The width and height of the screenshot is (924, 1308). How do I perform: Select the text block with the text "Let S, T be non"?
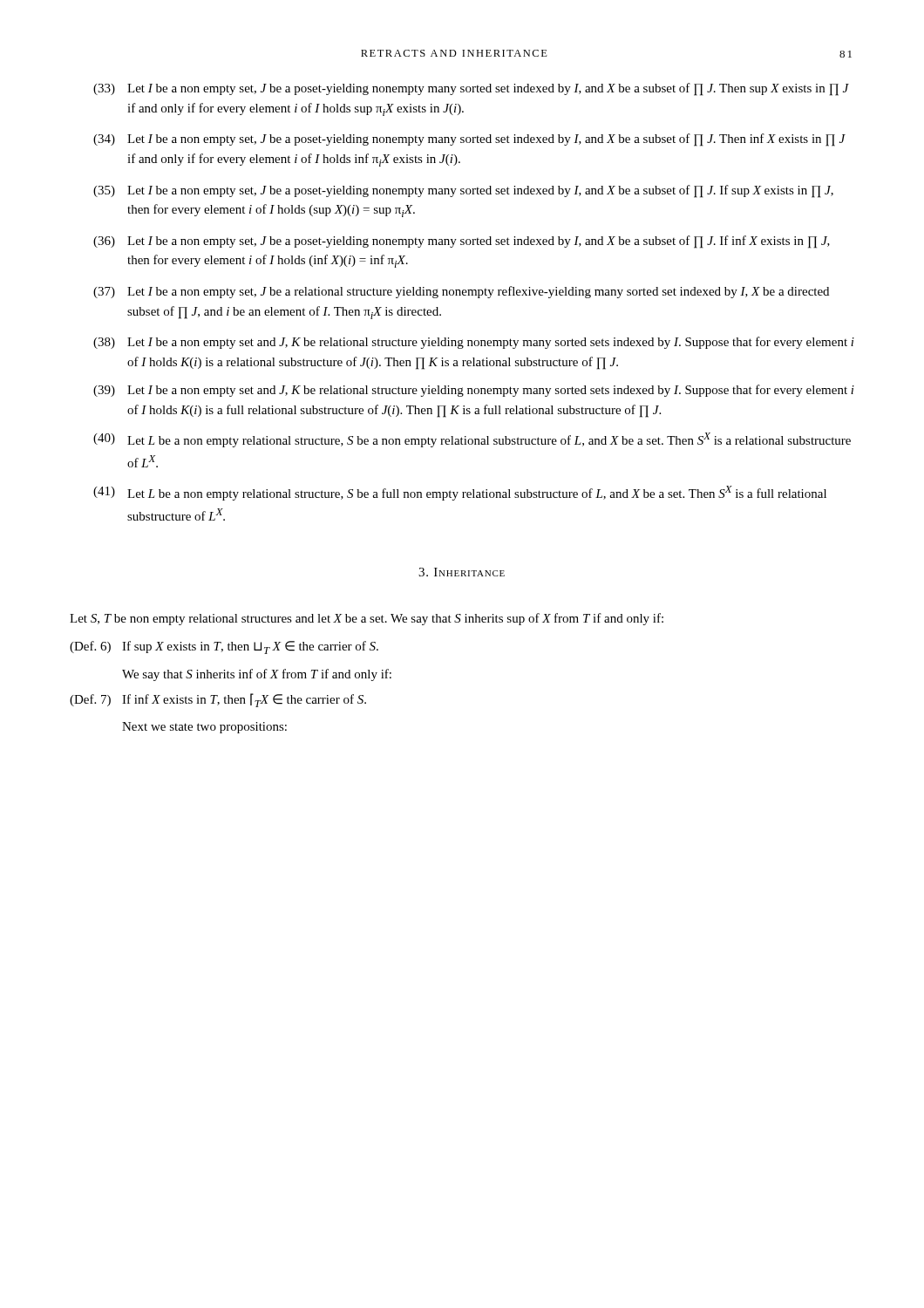click(x=367, y=618)
